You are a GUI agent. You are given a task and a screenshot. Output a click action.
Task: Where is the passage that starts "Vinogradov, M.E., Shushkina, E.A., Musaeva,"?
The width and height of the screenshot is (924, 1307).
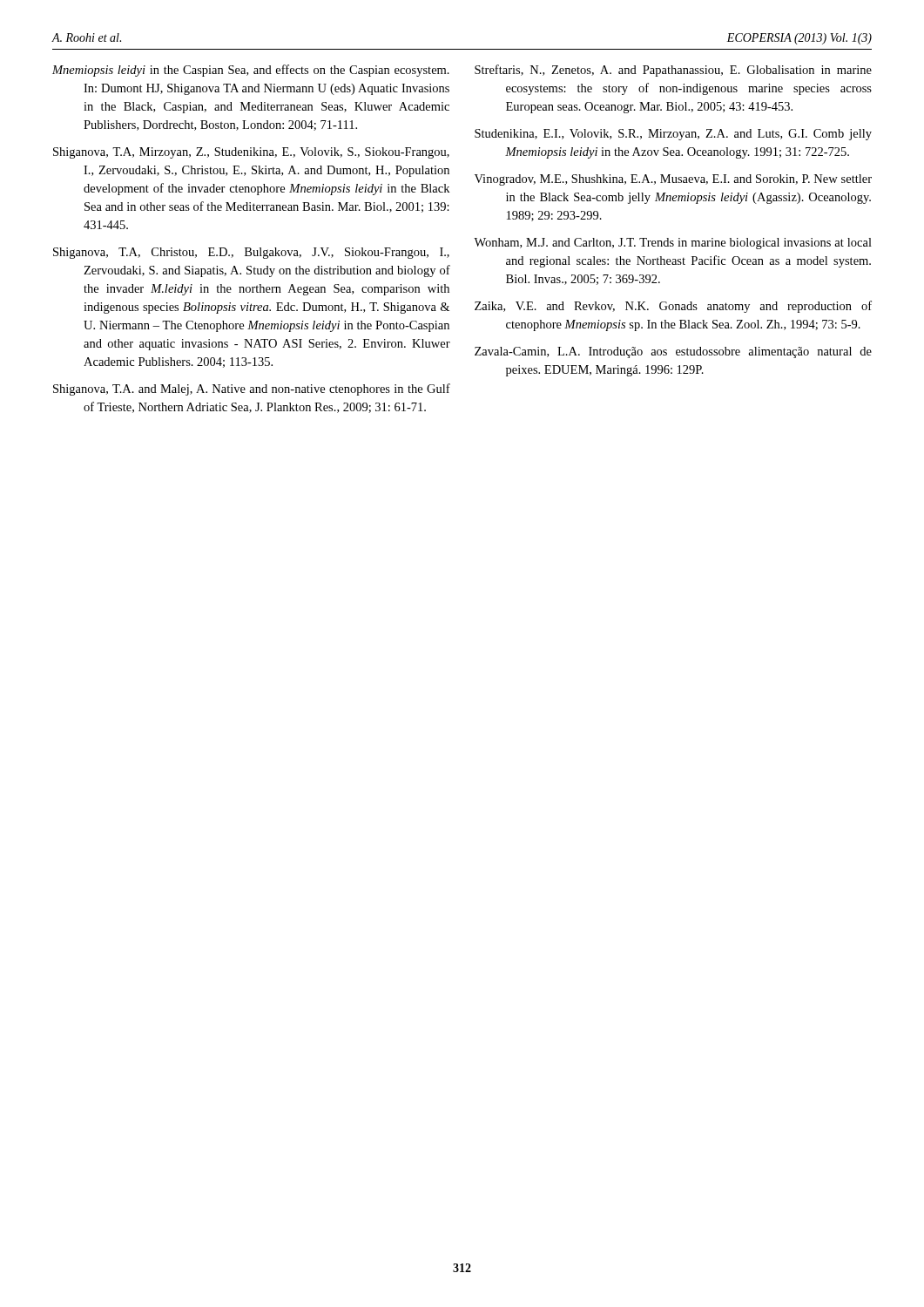tap(673, 197)
